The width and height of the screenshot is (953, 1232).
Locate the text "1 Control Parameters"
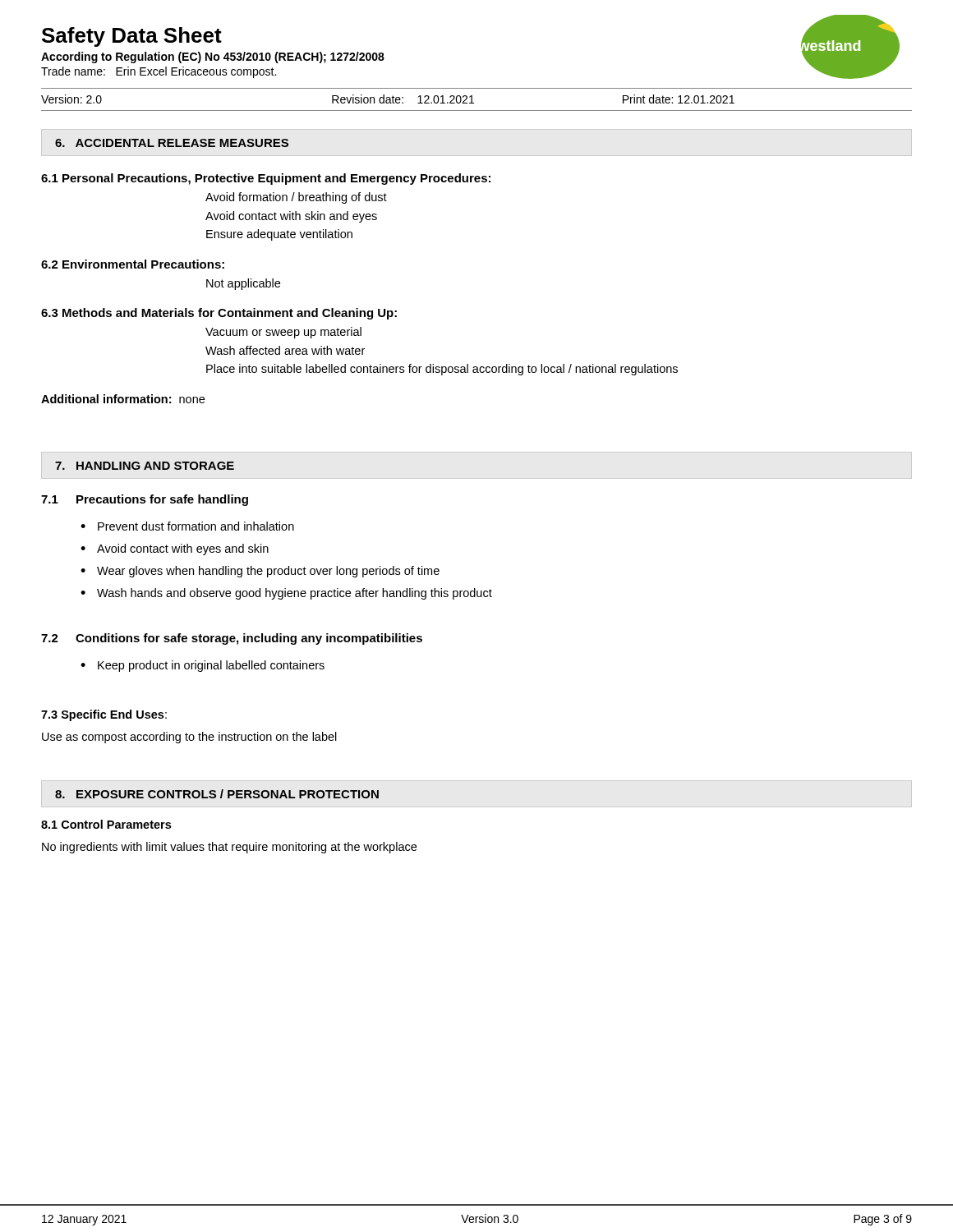(x=106, y=824)
